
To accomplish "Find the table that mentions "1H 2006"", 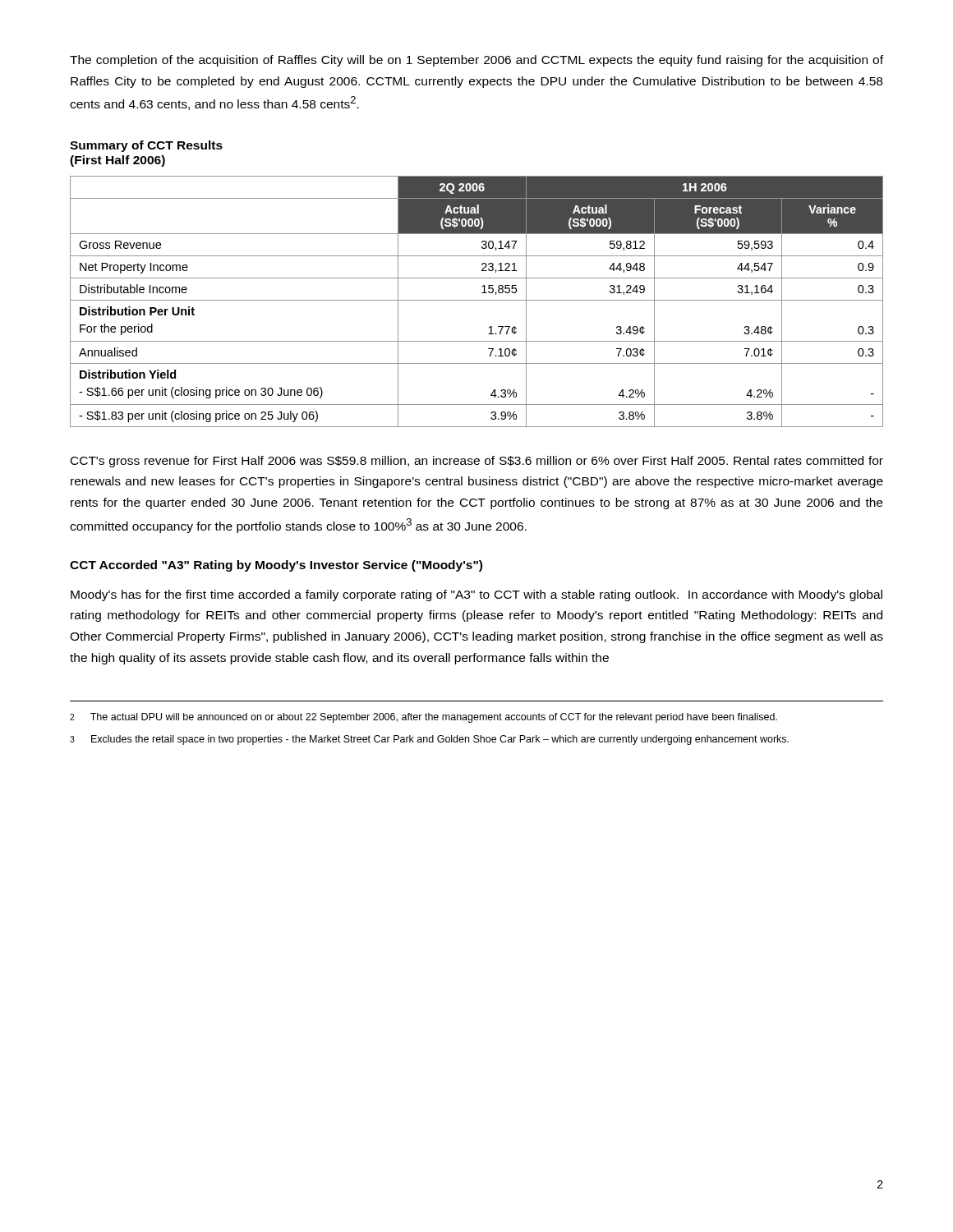I will (x=476, y=301).
